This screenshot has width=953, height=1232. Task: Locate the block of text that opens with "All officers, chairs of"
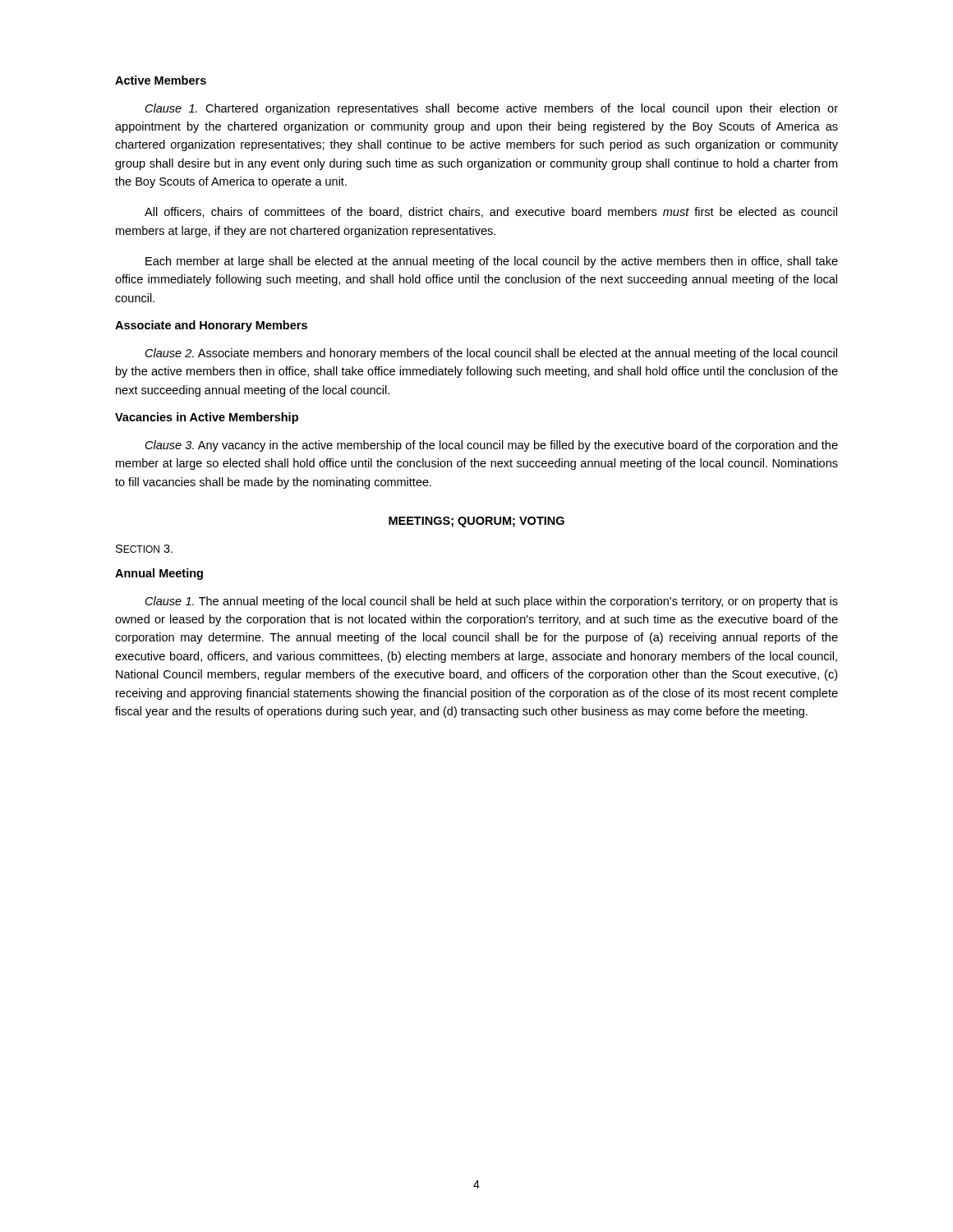click(476, 222)
